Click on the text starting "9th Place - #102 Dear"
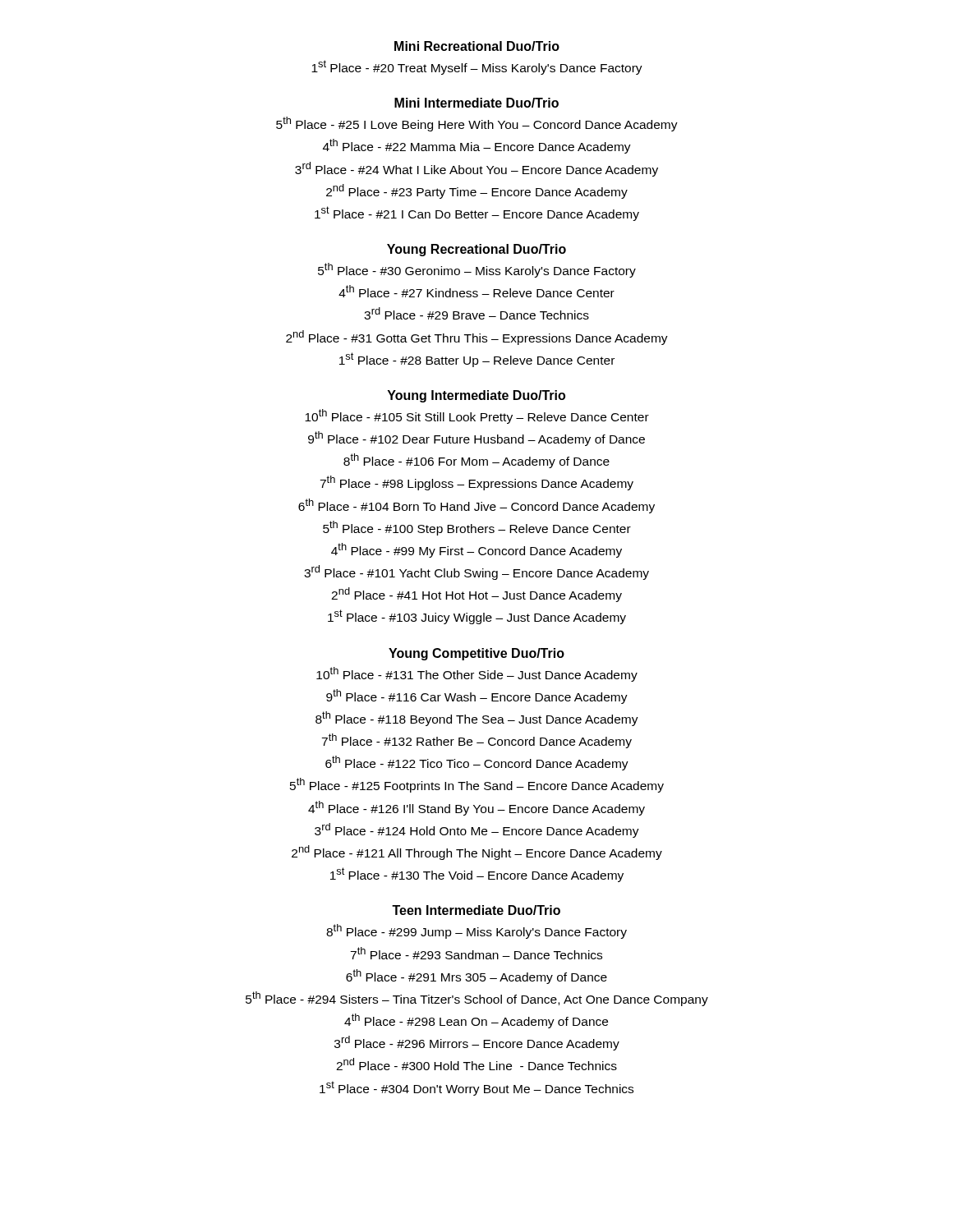 (x=476, y=437)
